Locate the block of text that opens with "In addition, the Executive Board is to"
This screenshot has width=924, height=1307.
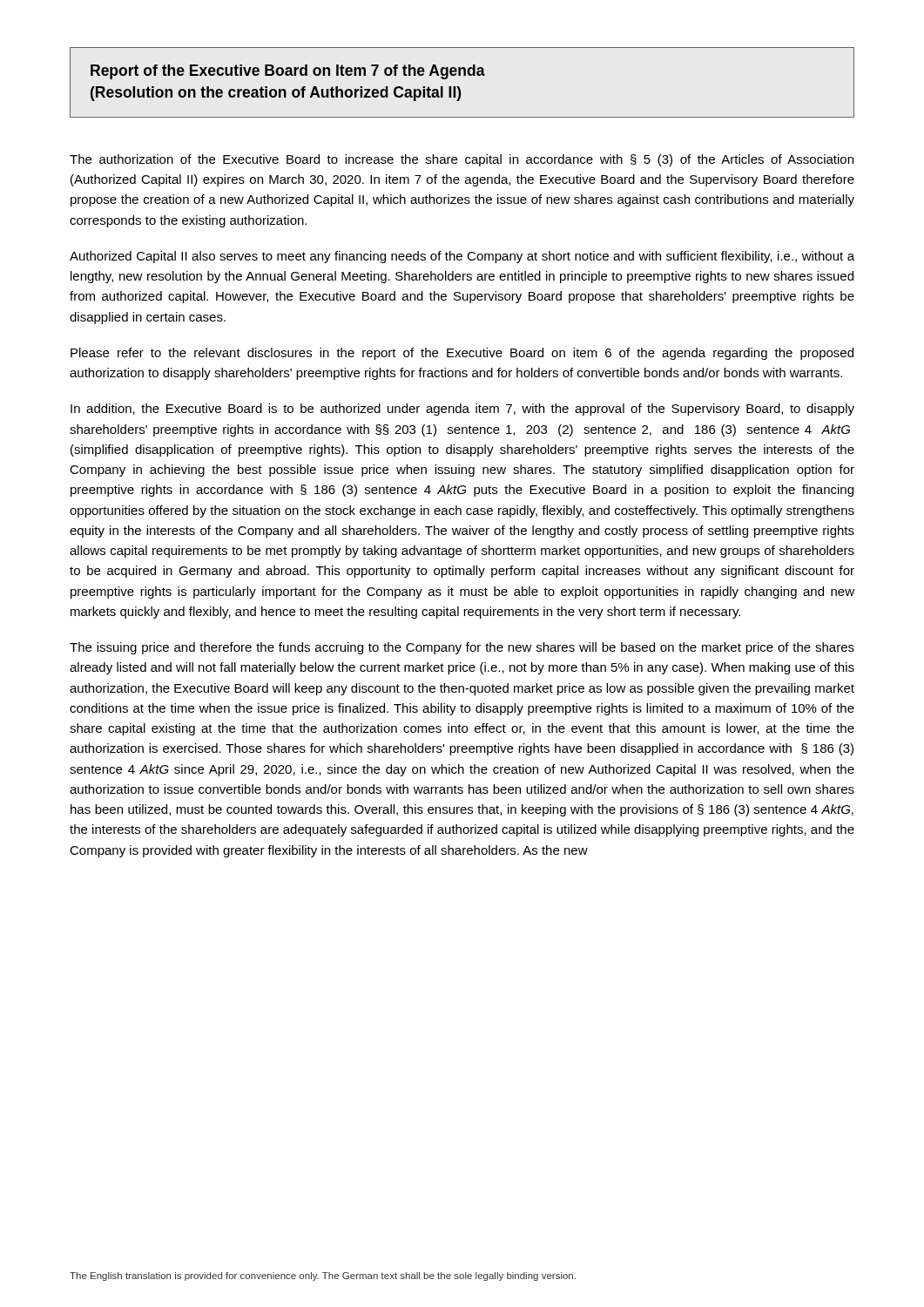point(462,510)
